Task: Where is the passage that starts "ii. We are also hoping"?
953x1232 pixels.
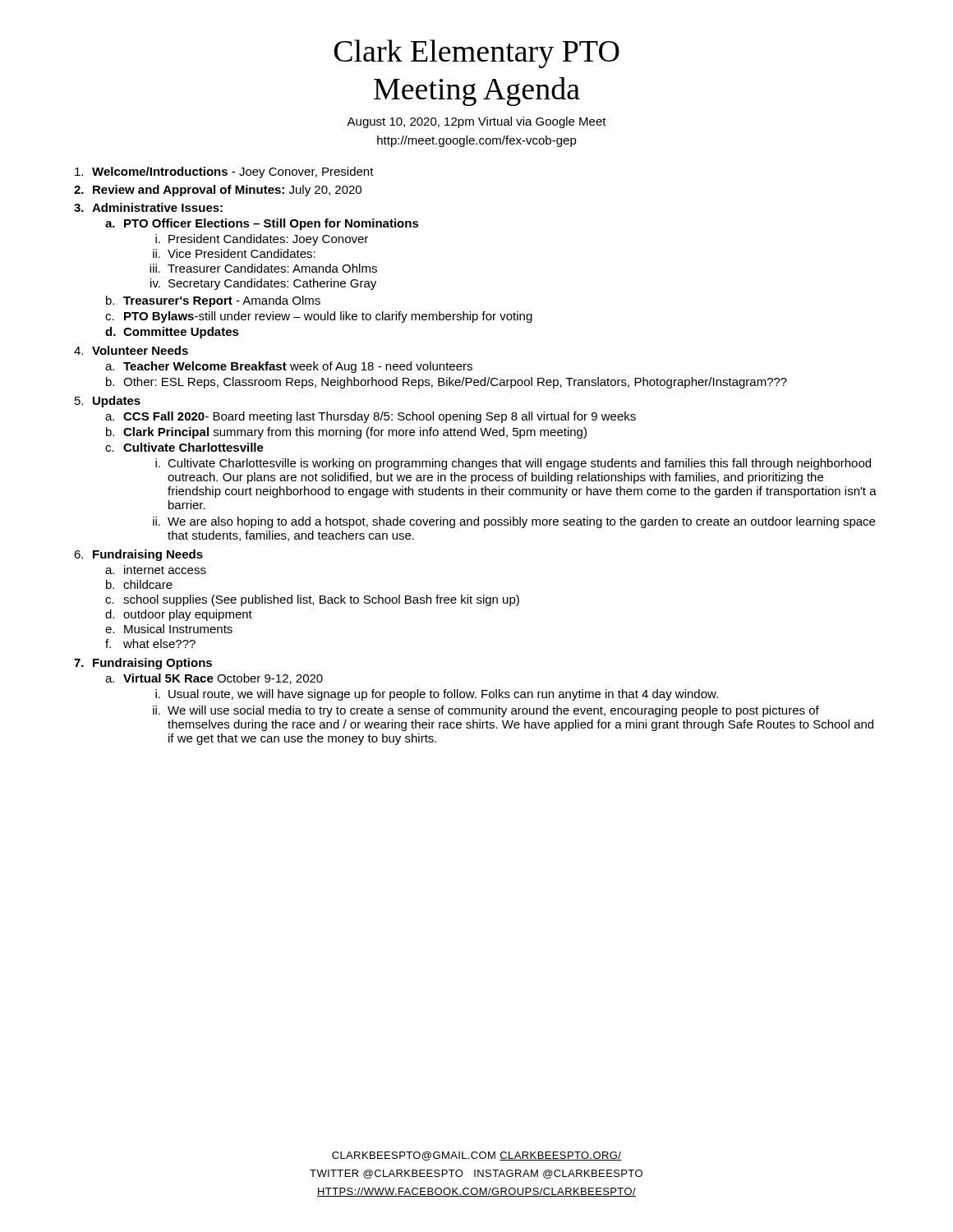Action: [x=508, y=528]
